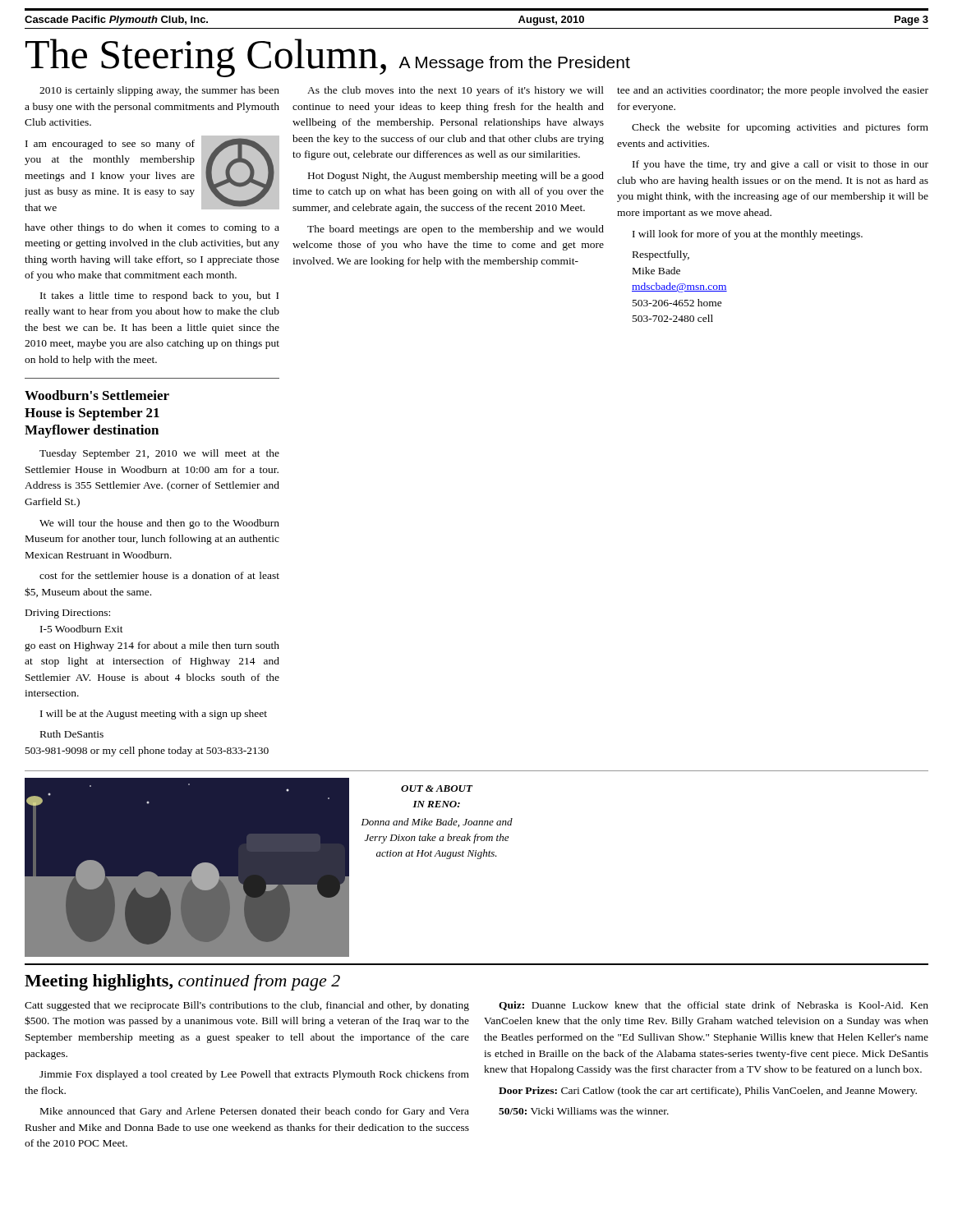Image resolution: width=953 pixels, height=1232 pixels.
Task: Where is the passage that starts "As the club moves"?
Action: pyautogui.click(x=448, y=175)
